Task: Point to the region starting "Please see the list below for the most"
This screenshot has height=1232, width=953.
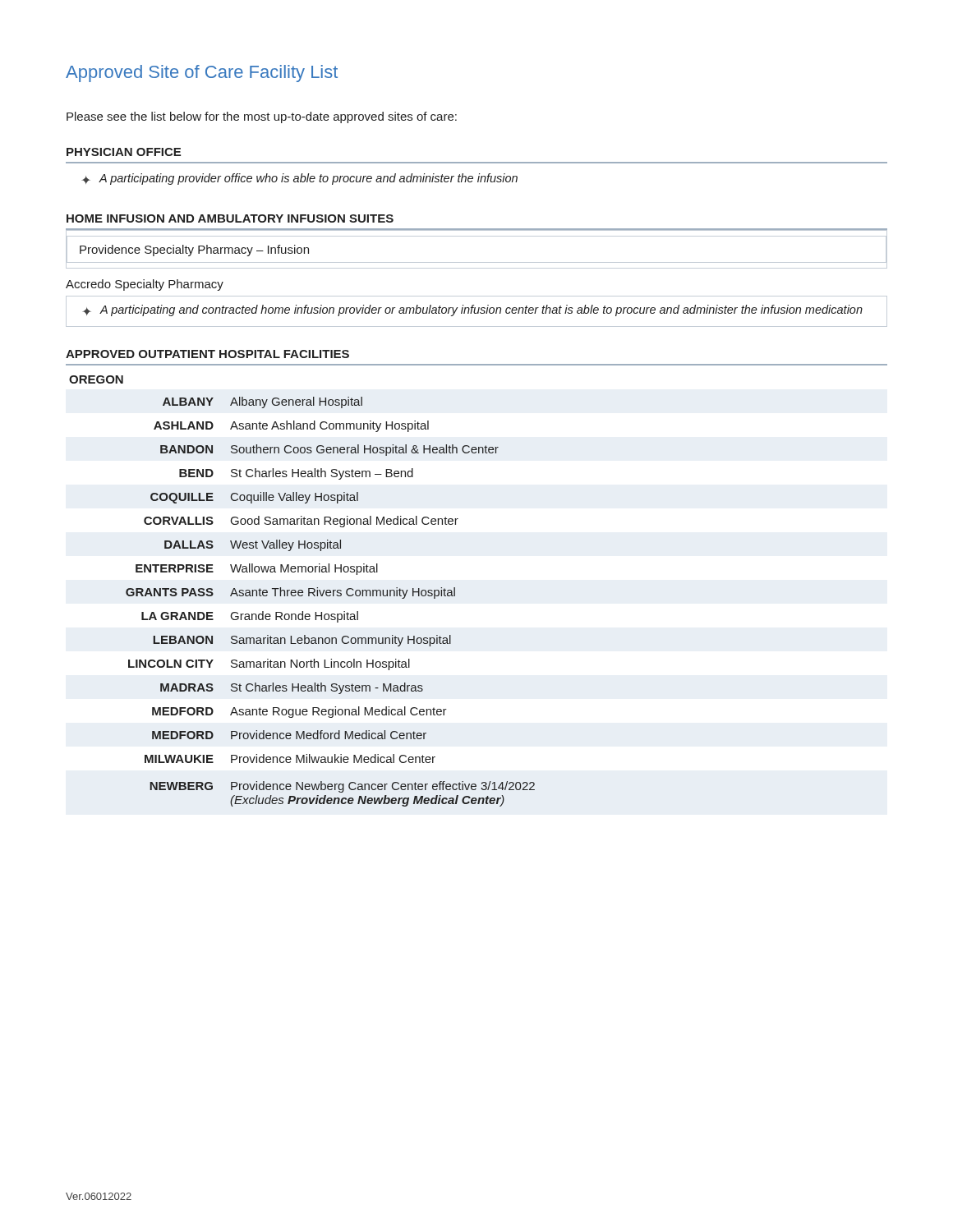Action: 262,116
